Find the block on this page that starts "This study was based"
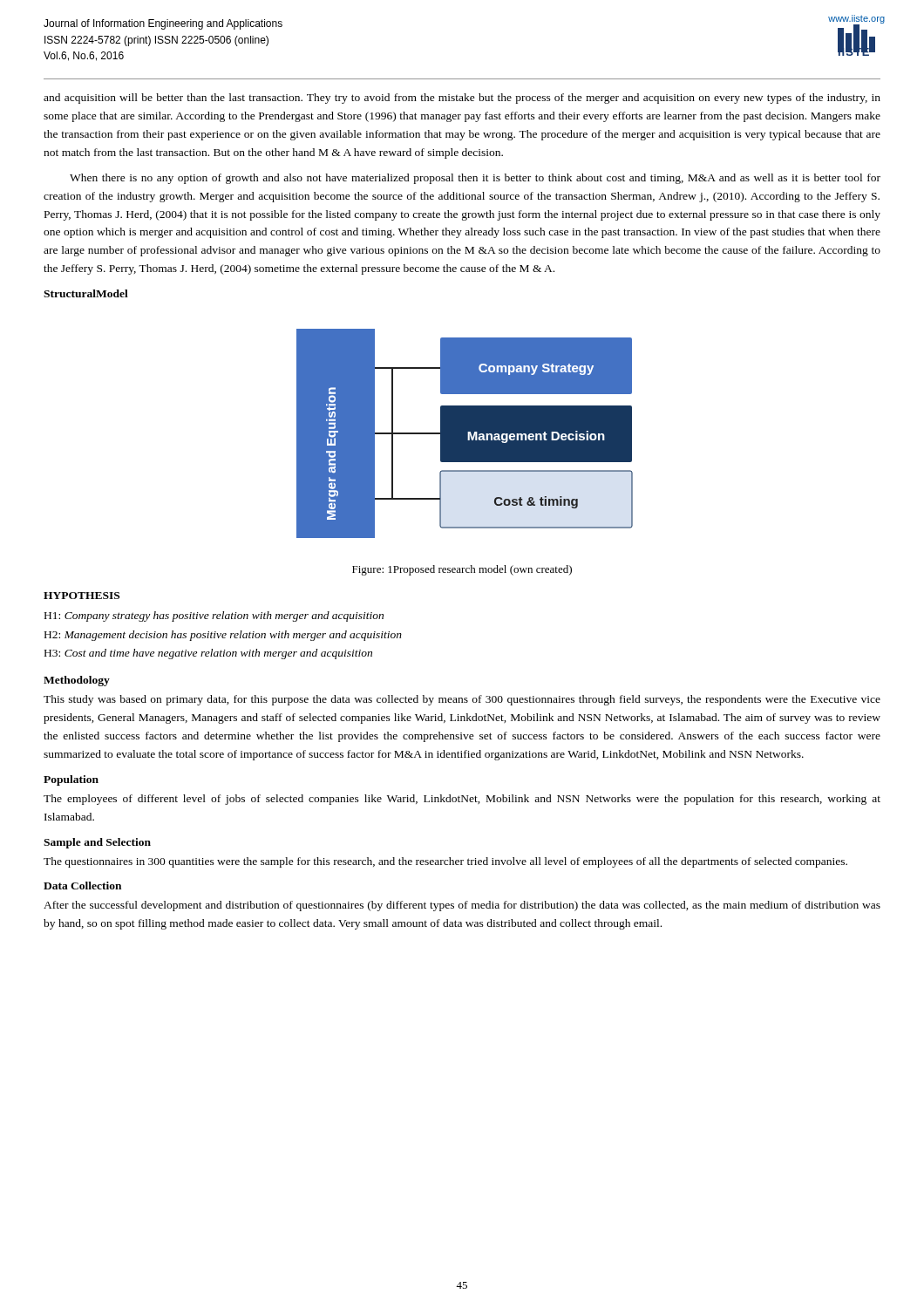Image resolution: width=924 pixels, height=1308 pixels. click(x=462, y=727)
